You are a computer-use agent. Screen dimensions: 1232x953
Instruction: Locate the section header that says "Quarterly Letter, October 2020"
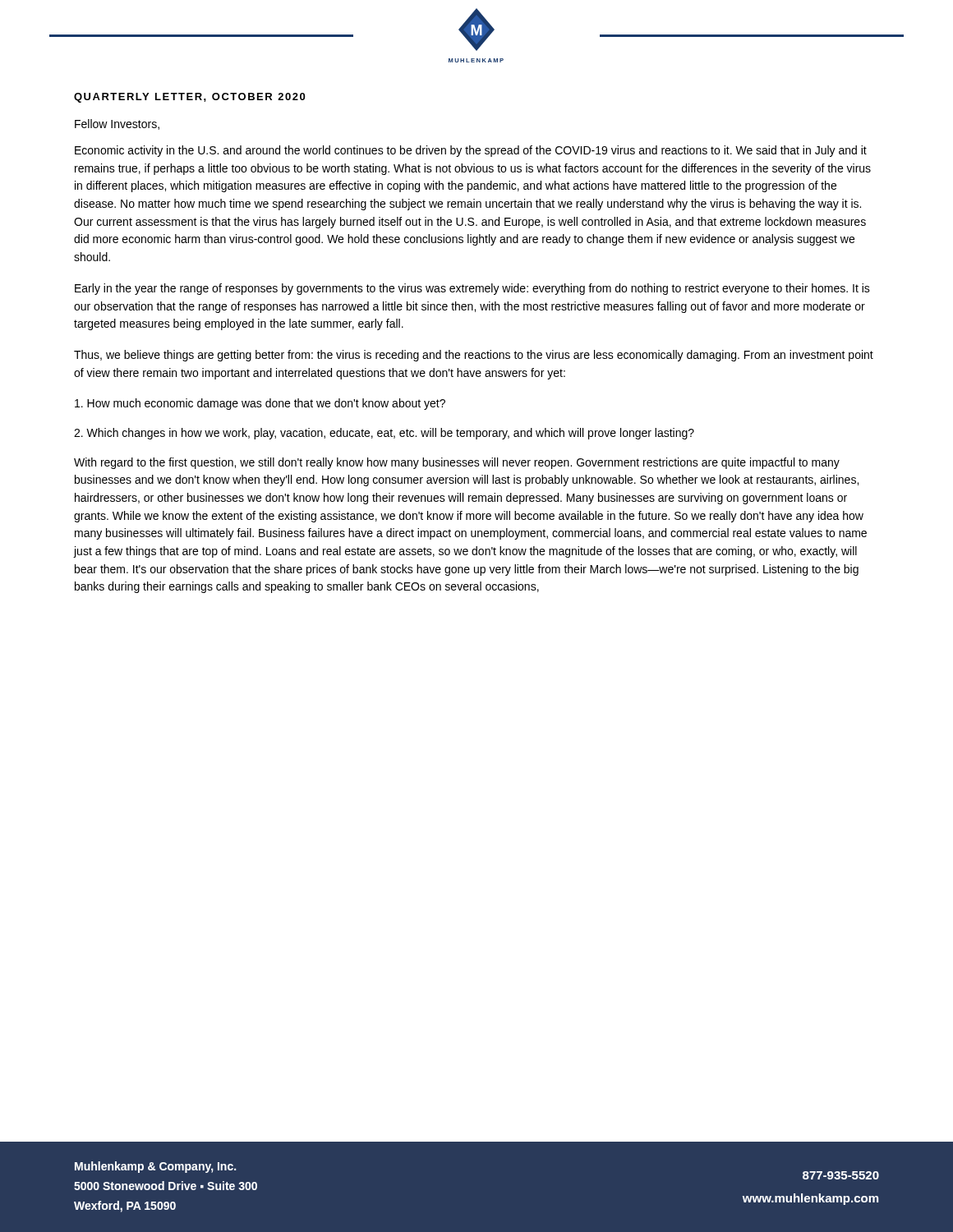[189, 98]
